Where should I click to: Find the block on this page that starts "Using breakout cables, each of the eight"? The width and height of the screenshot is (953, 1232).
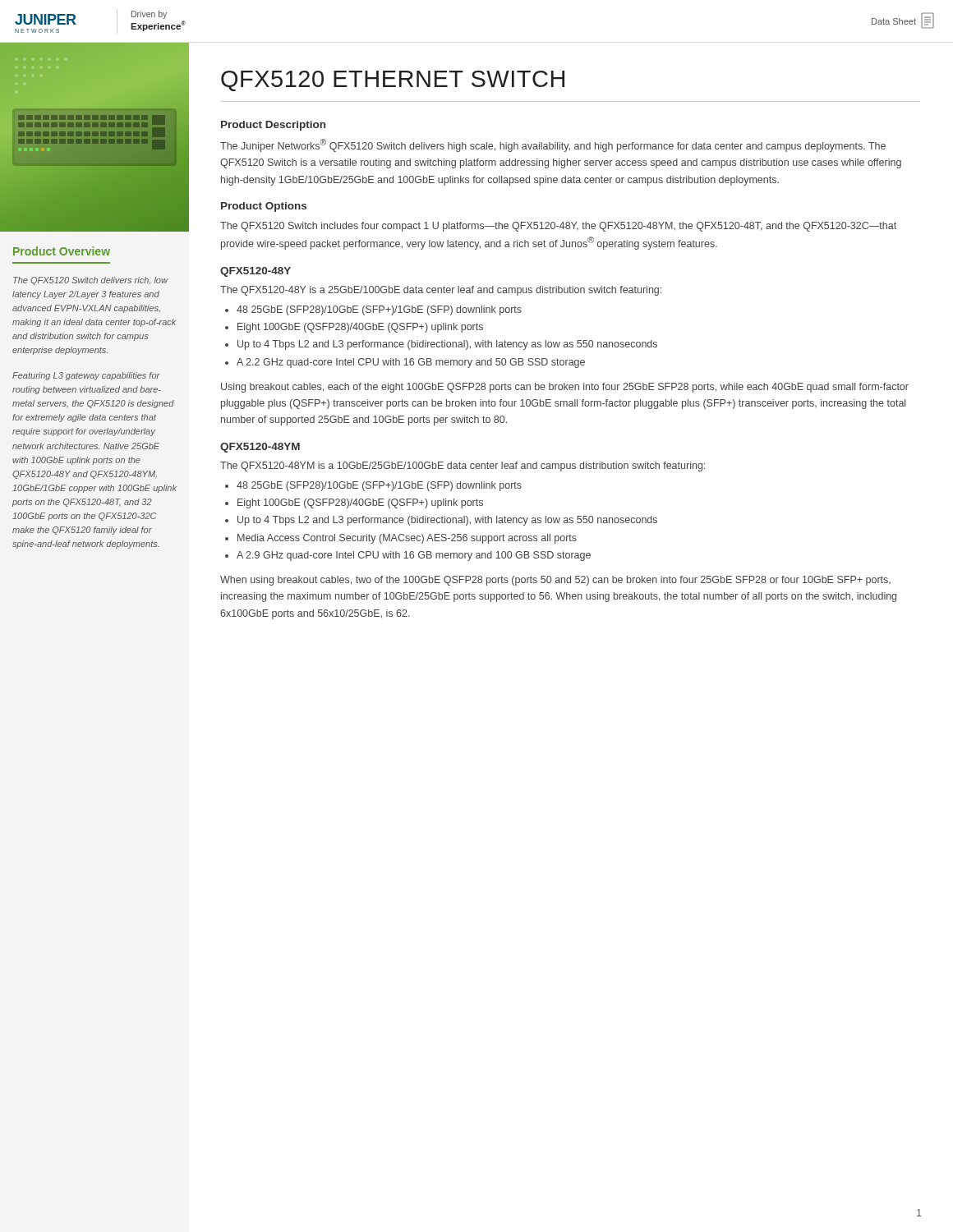564,403
